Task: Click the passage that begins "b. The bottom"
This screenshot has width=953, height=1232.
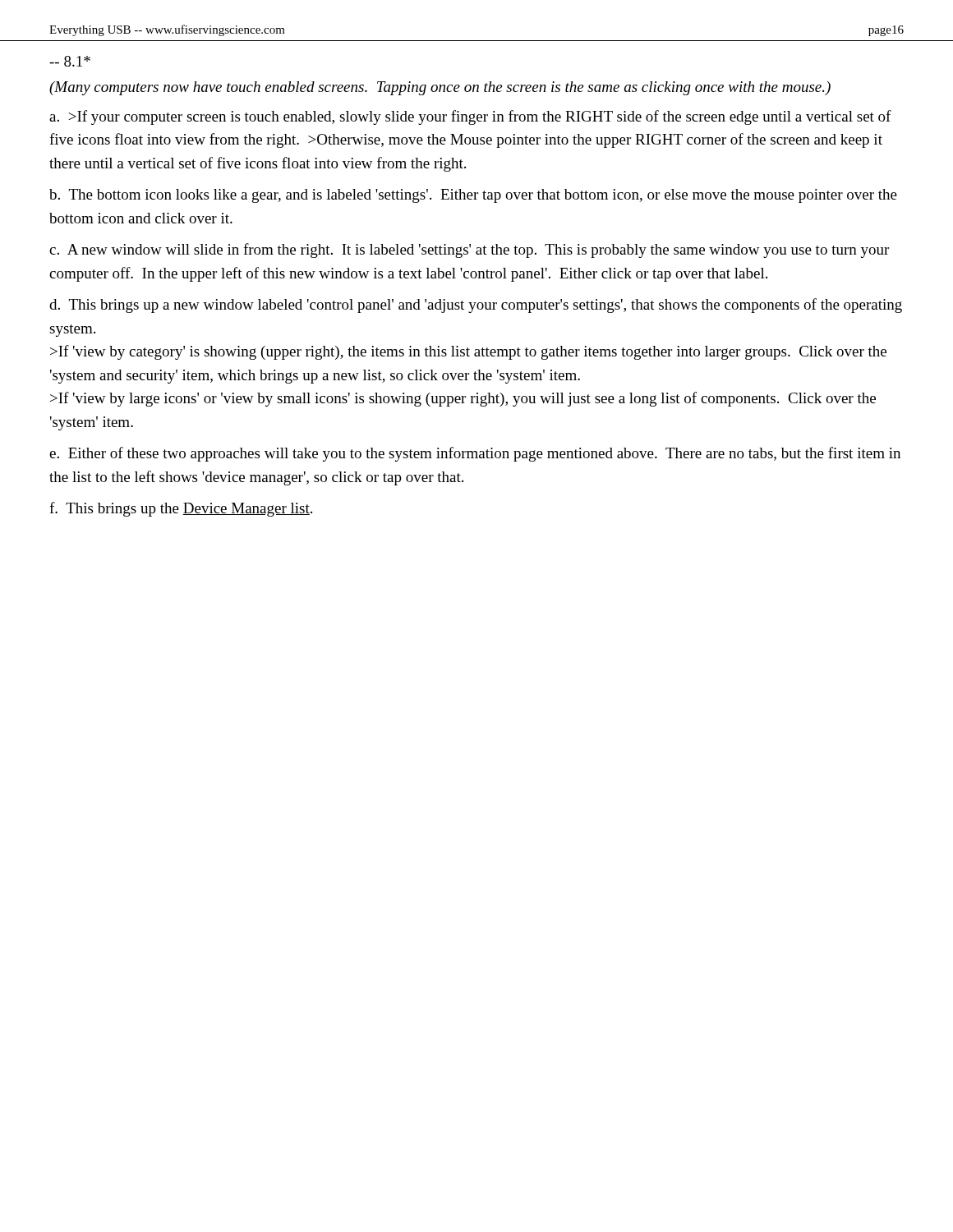Action: 473,206
